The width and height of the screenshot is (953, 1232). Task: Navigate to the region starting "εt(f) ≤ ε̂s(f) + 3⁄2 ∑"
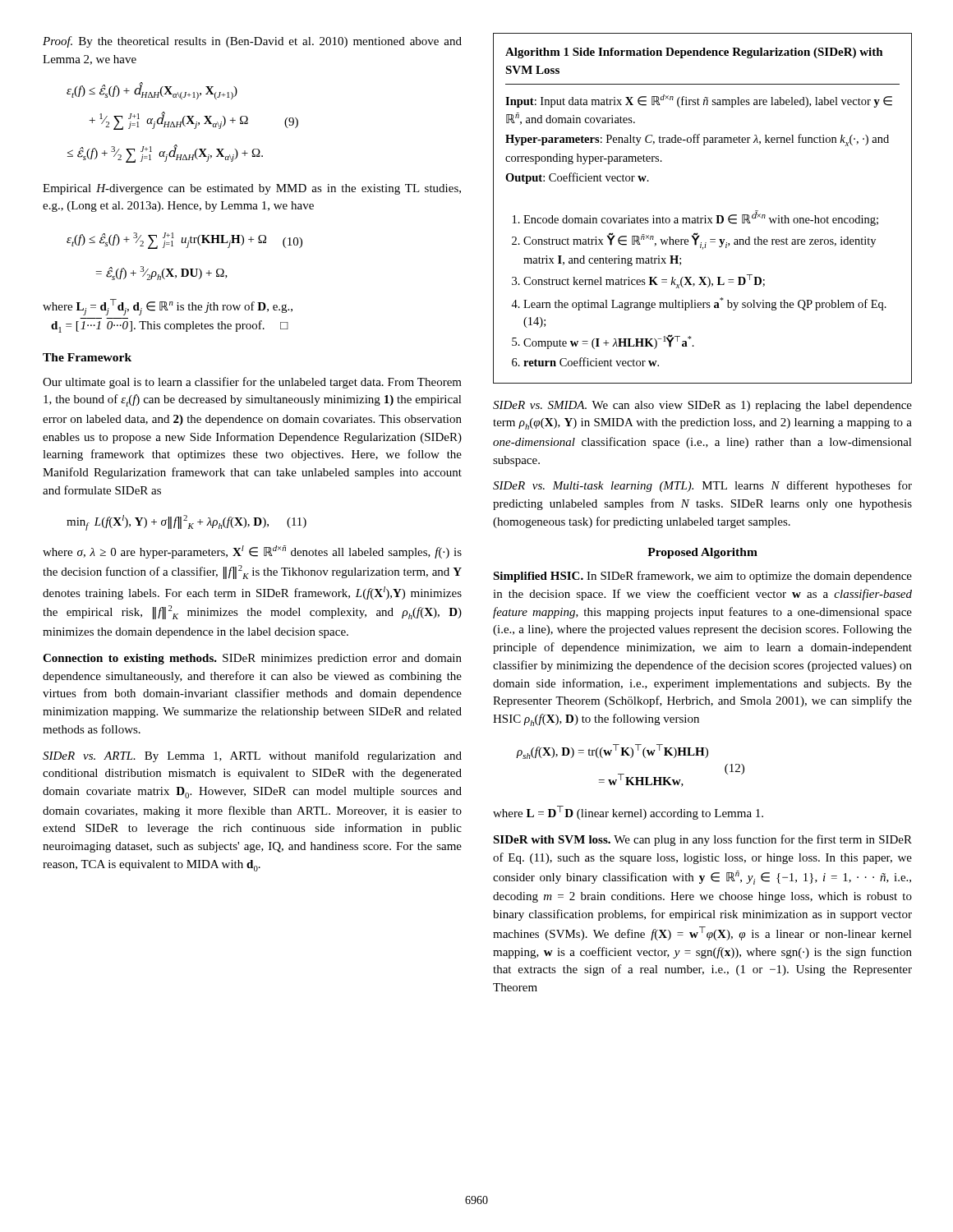[185, 257]
